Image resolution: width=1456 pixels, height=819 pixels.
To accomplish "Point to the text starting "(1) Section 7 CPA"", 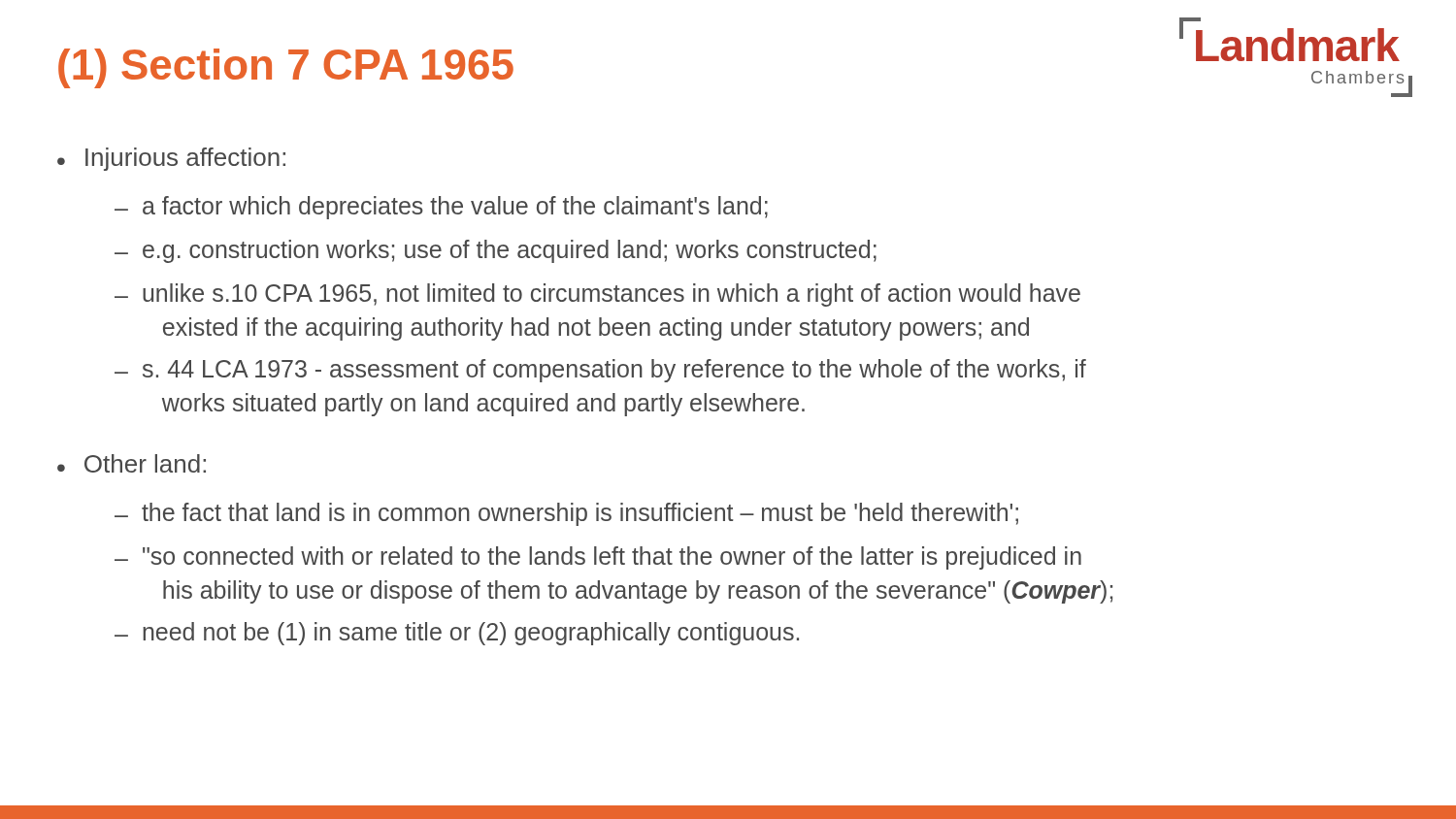I will [x=285, y=65].
